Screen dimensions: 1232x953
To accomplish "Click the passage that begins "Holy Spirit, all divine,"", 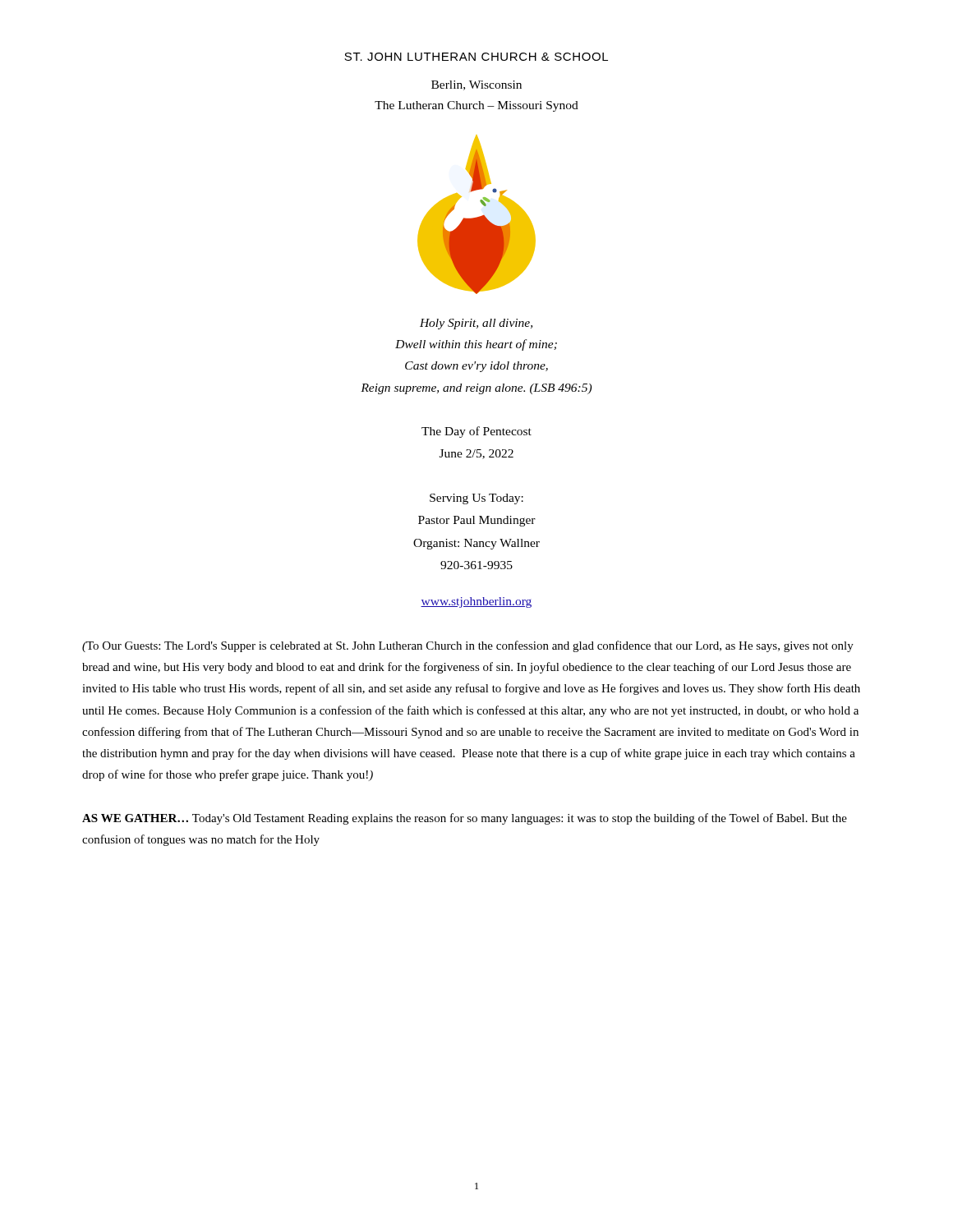I will [x=476, y=355].
